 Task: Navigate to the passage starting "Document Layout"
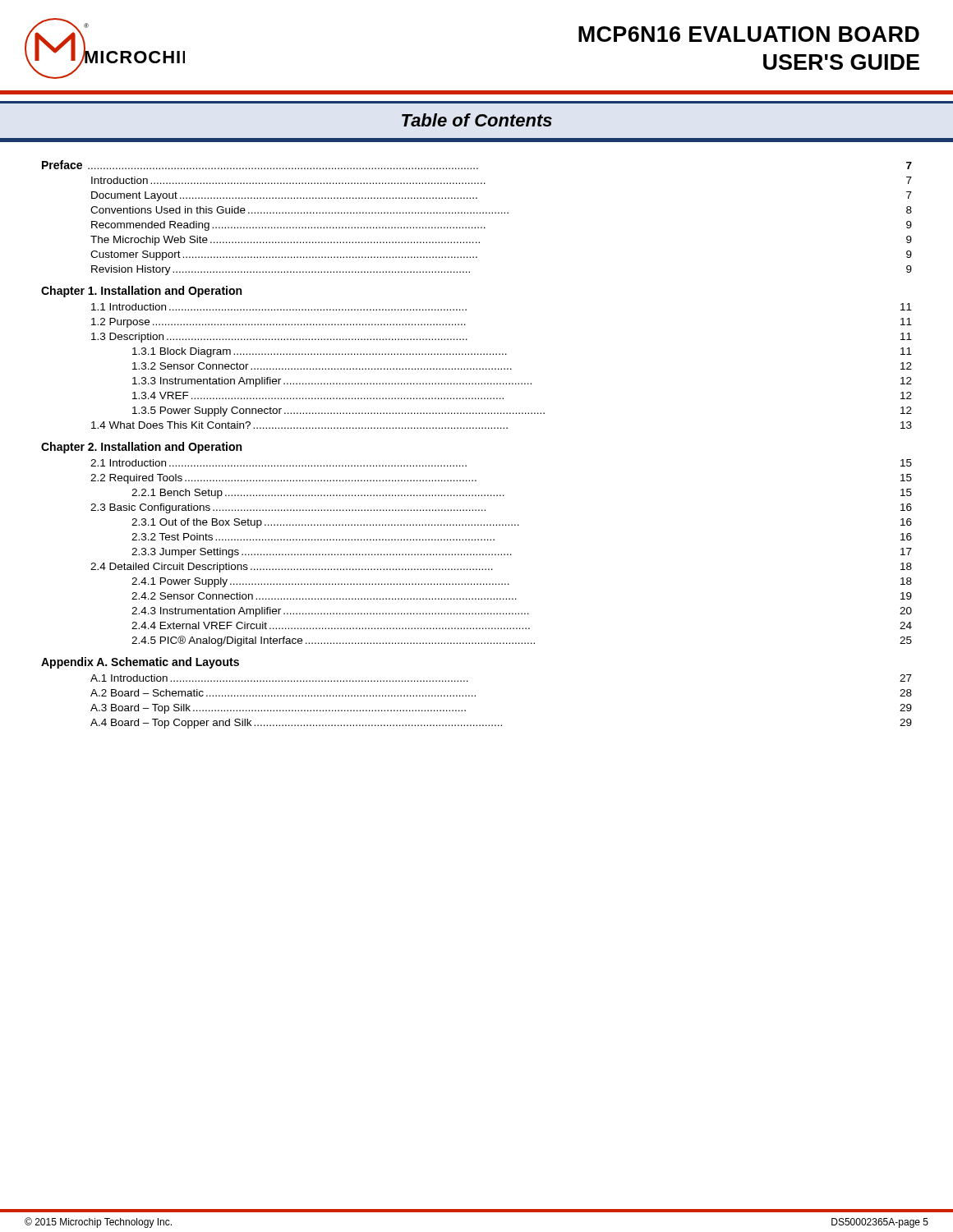(x=134, y=196)
